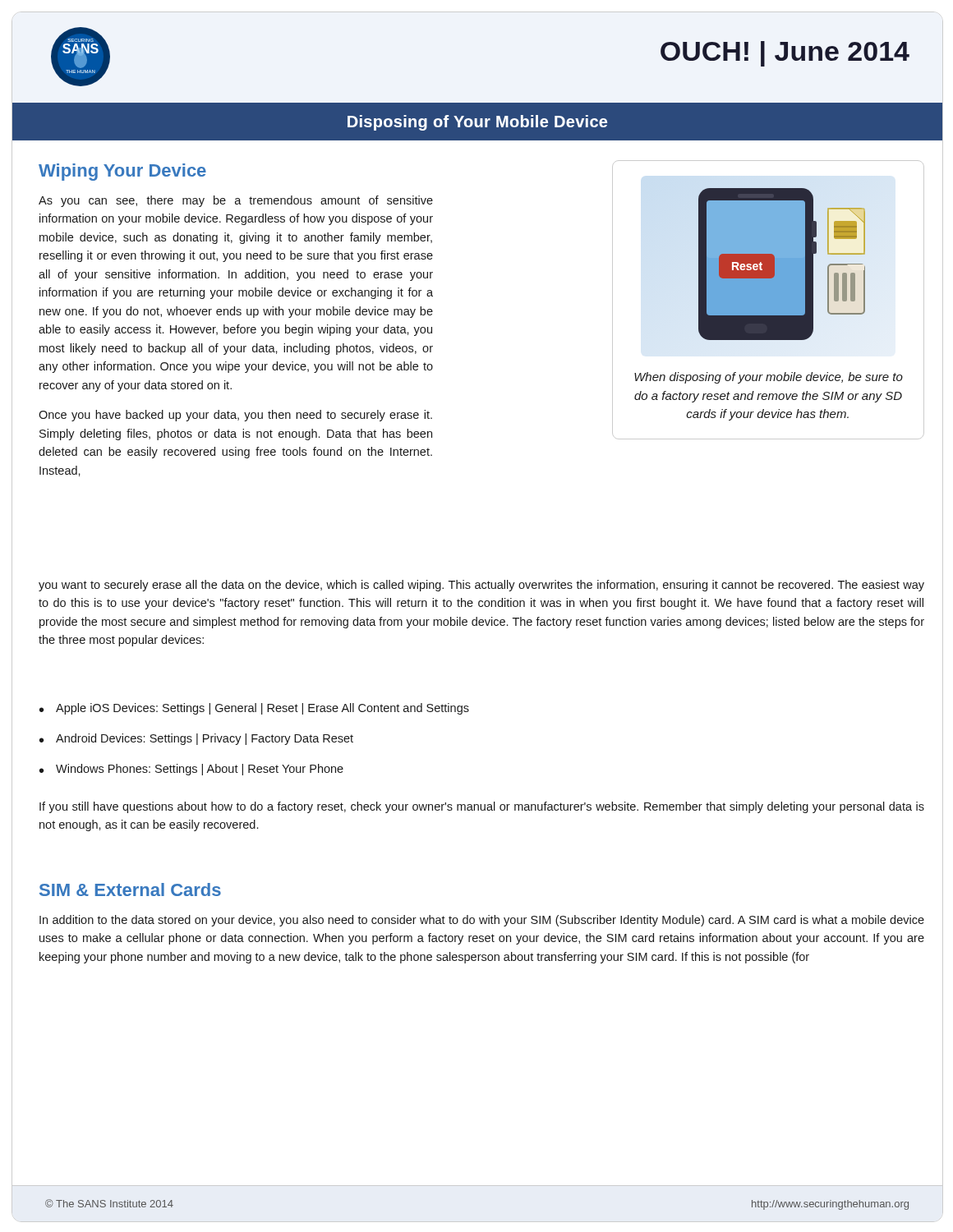Locate the caption containing "When disposing of your mobile device, be"
Image resolution: width=953 pixels, height=1232 pixels.
pyautogui.click(x=768, y=395)
